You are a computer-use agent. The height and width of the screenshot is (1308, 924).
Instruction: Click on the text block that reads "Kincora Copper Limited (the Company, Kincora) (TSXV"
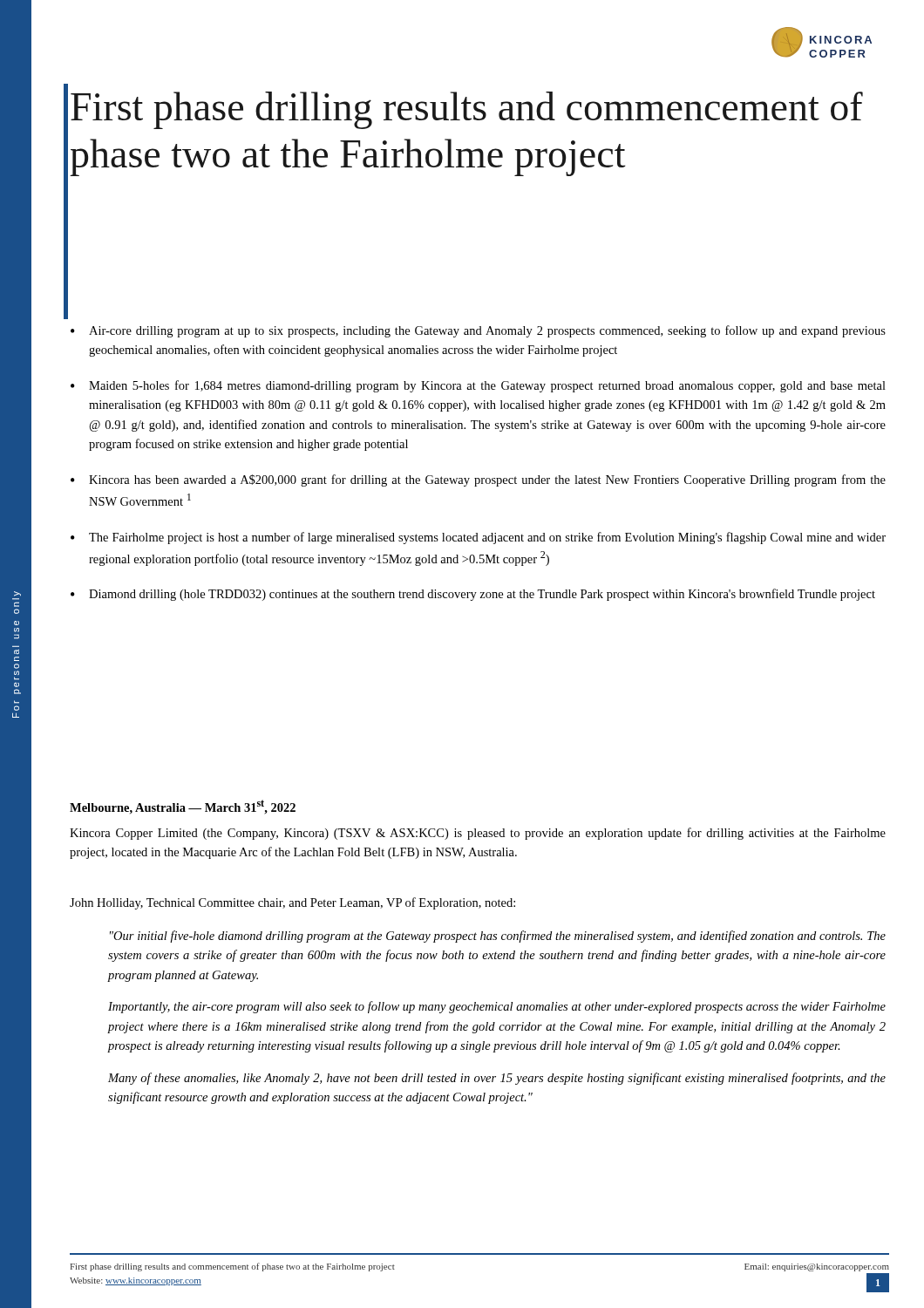(x=478, y=843)
